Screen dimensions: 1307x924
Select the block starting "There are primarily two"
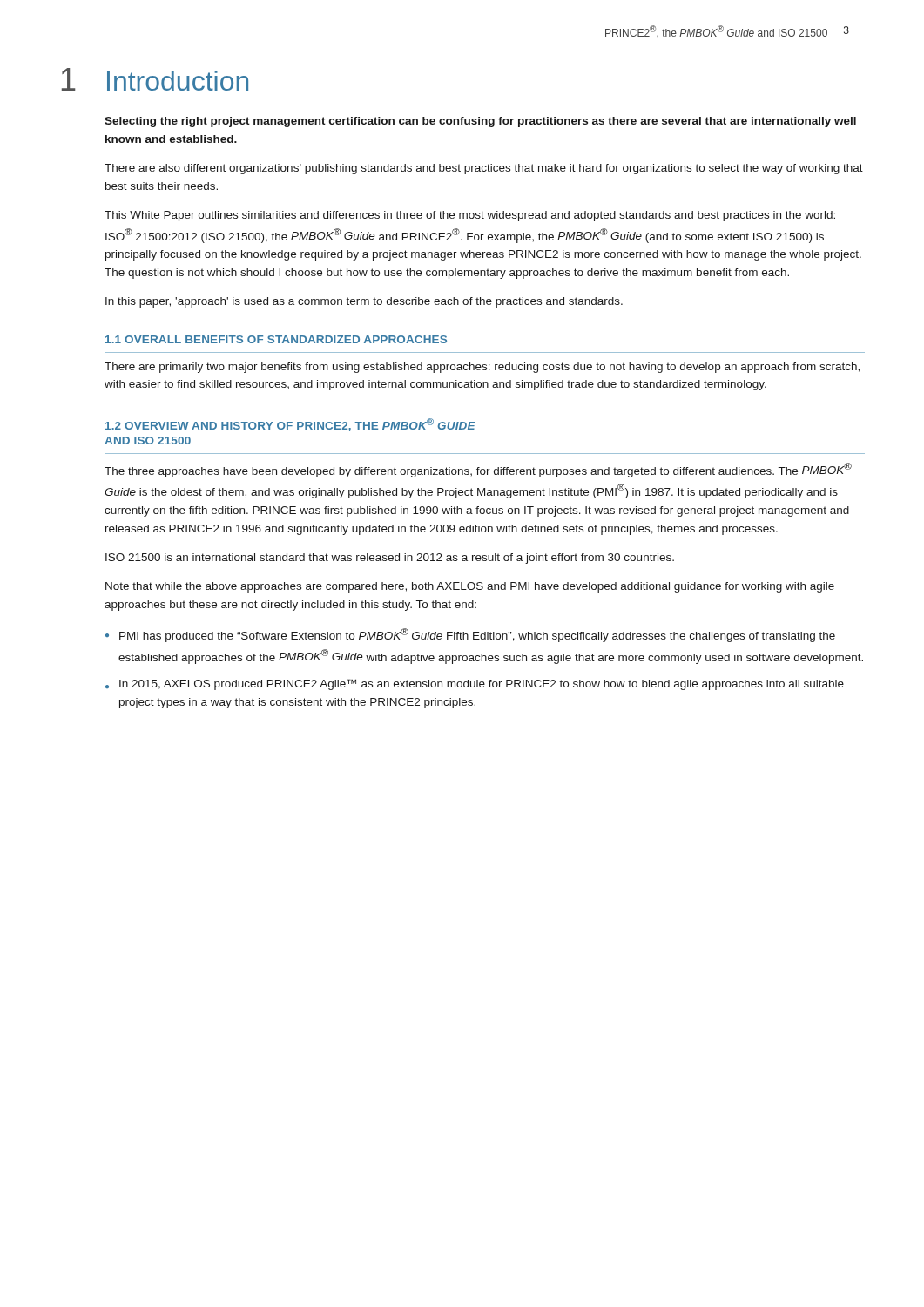tap(483, 375)
